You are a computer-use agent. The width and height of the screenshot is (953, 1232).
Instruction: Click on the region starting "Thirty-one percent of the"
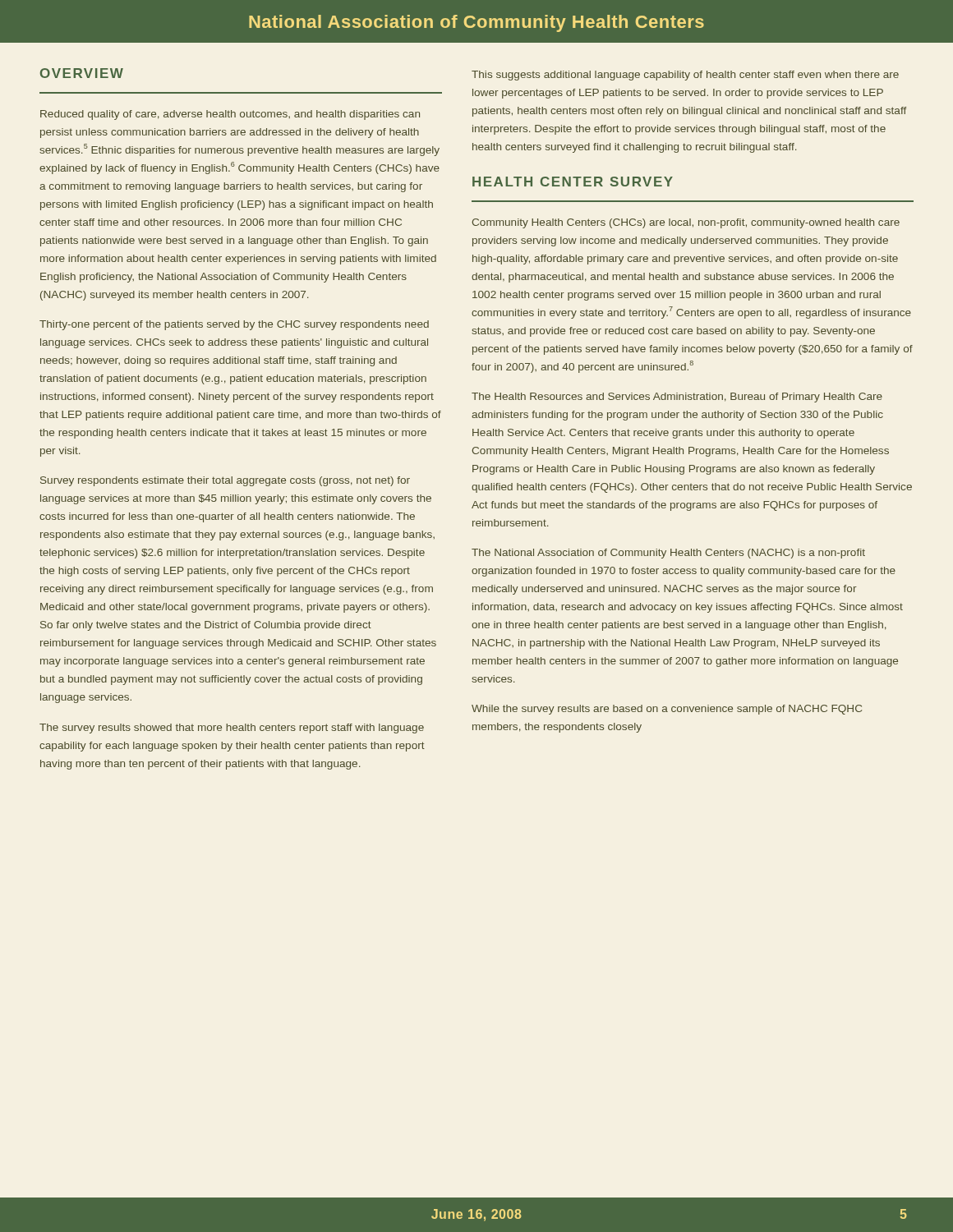tap(240, 387)
